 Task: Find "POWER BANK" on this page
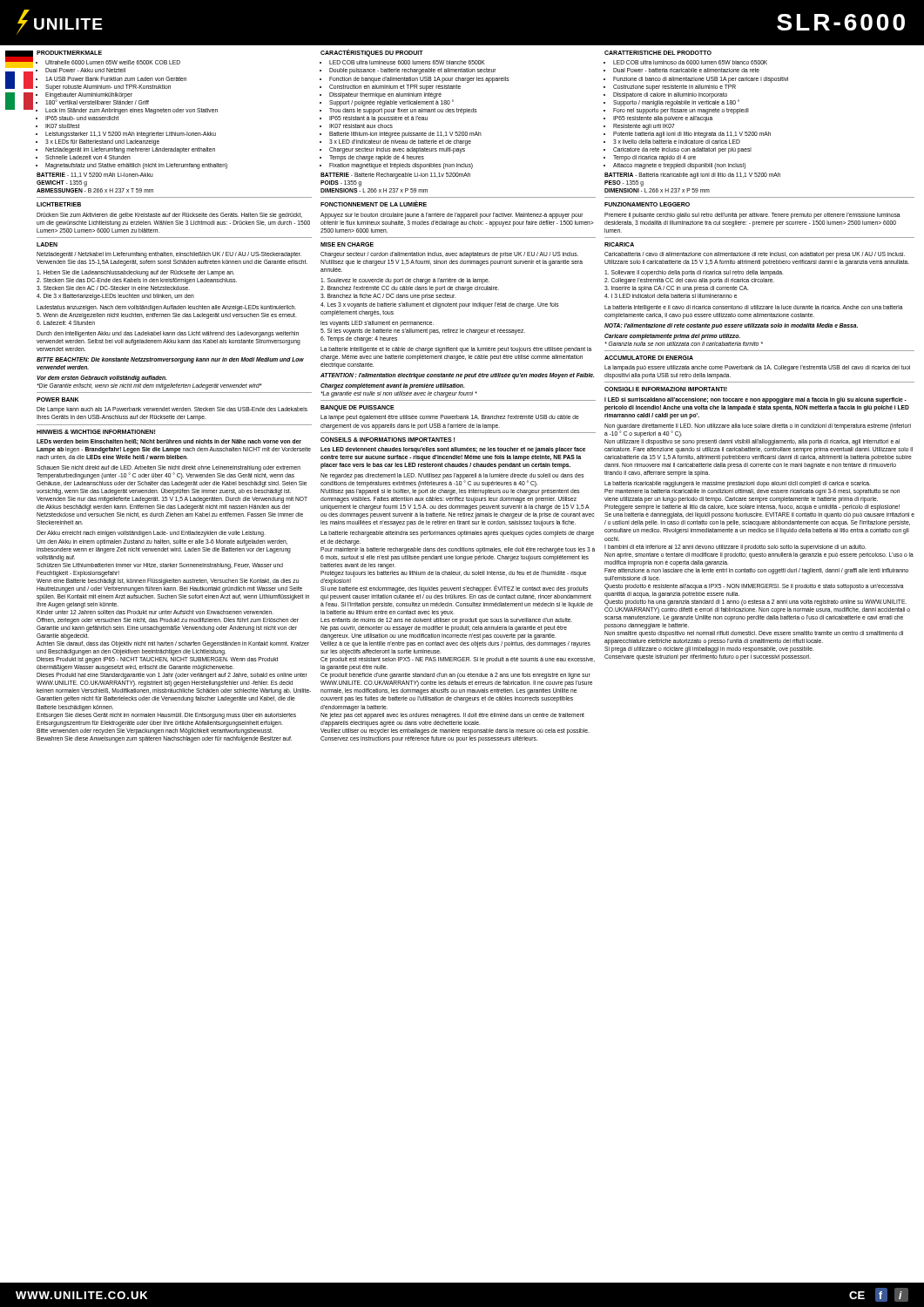pos(58,399)
